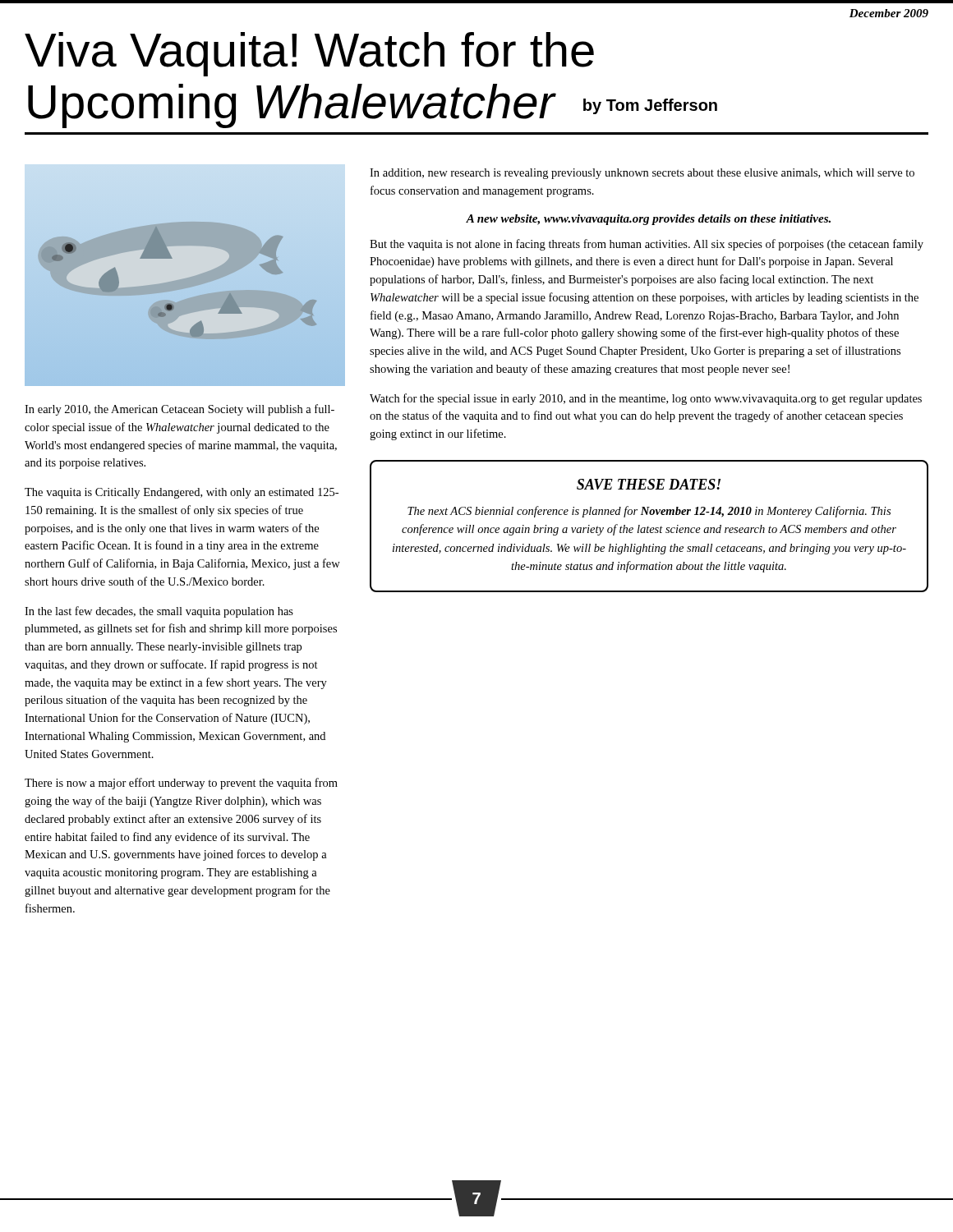Point to the text starting "There is now"
Viewport: 953px width, 1232px height.
point(181,845)
